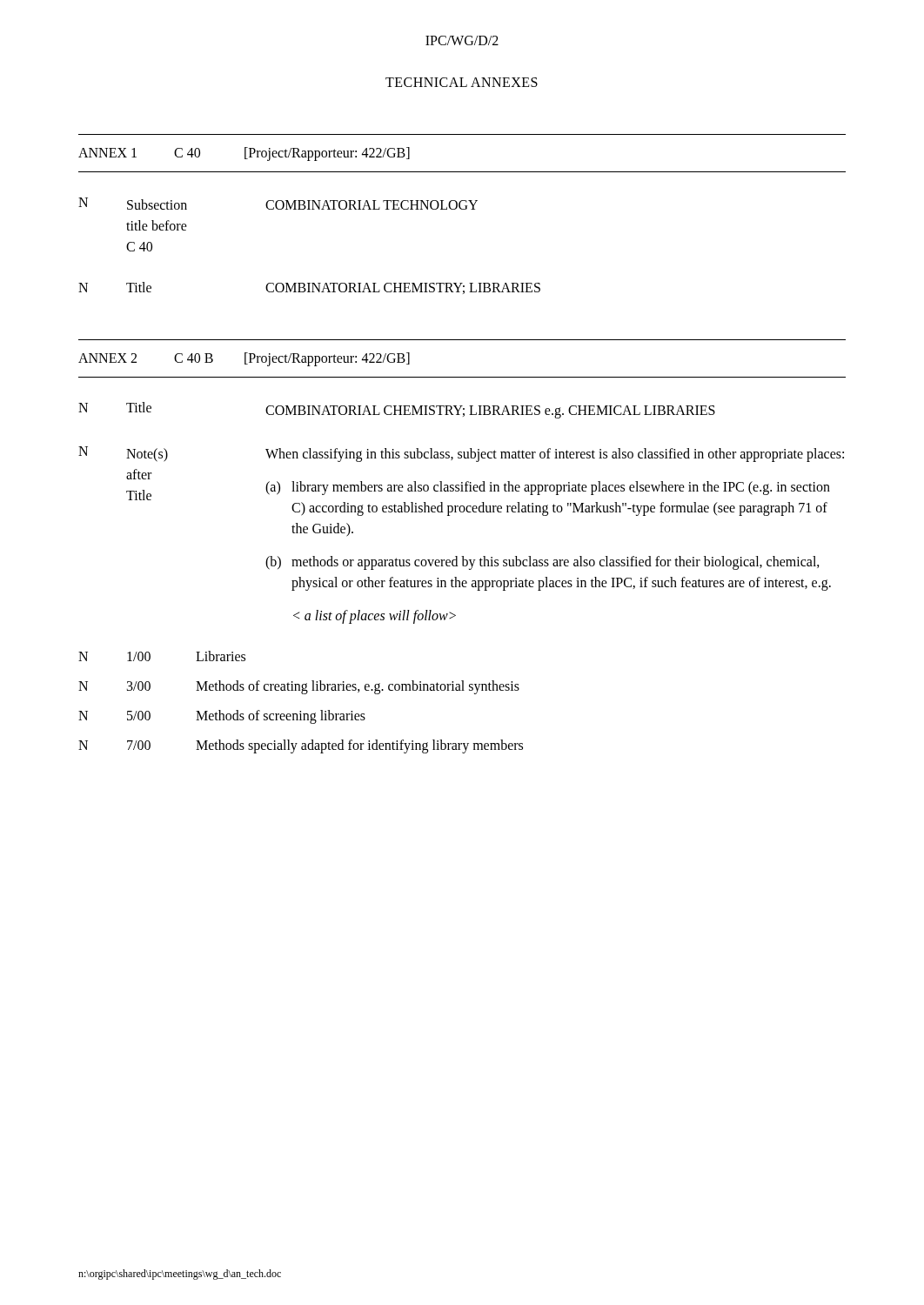Locate the block starting "ANNEX 2 C"
The height and width of the screenshot is (1305, 924).
(244, 358)
